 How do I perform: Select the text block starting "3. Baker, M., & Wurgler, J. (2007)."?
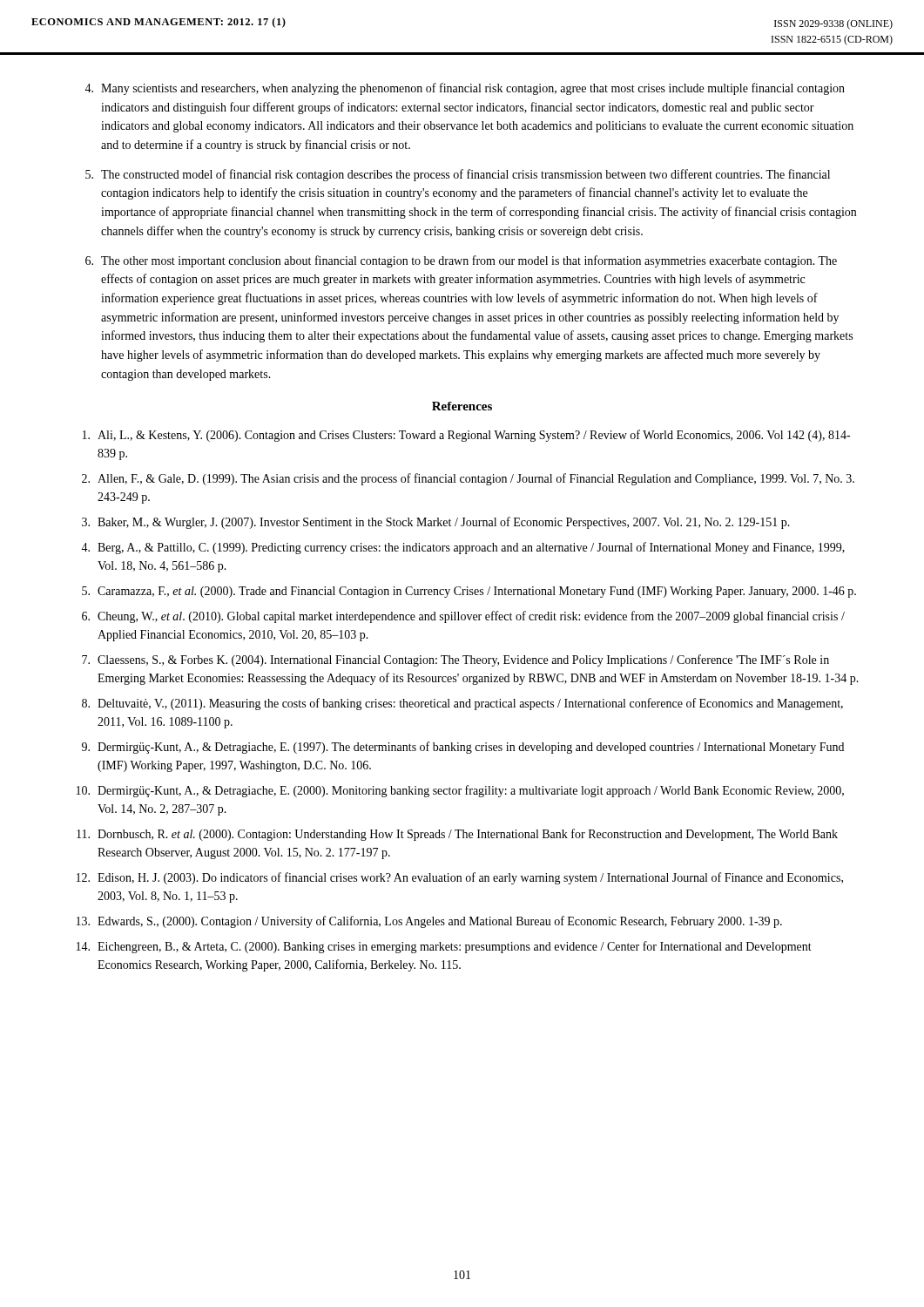(462, 523)
